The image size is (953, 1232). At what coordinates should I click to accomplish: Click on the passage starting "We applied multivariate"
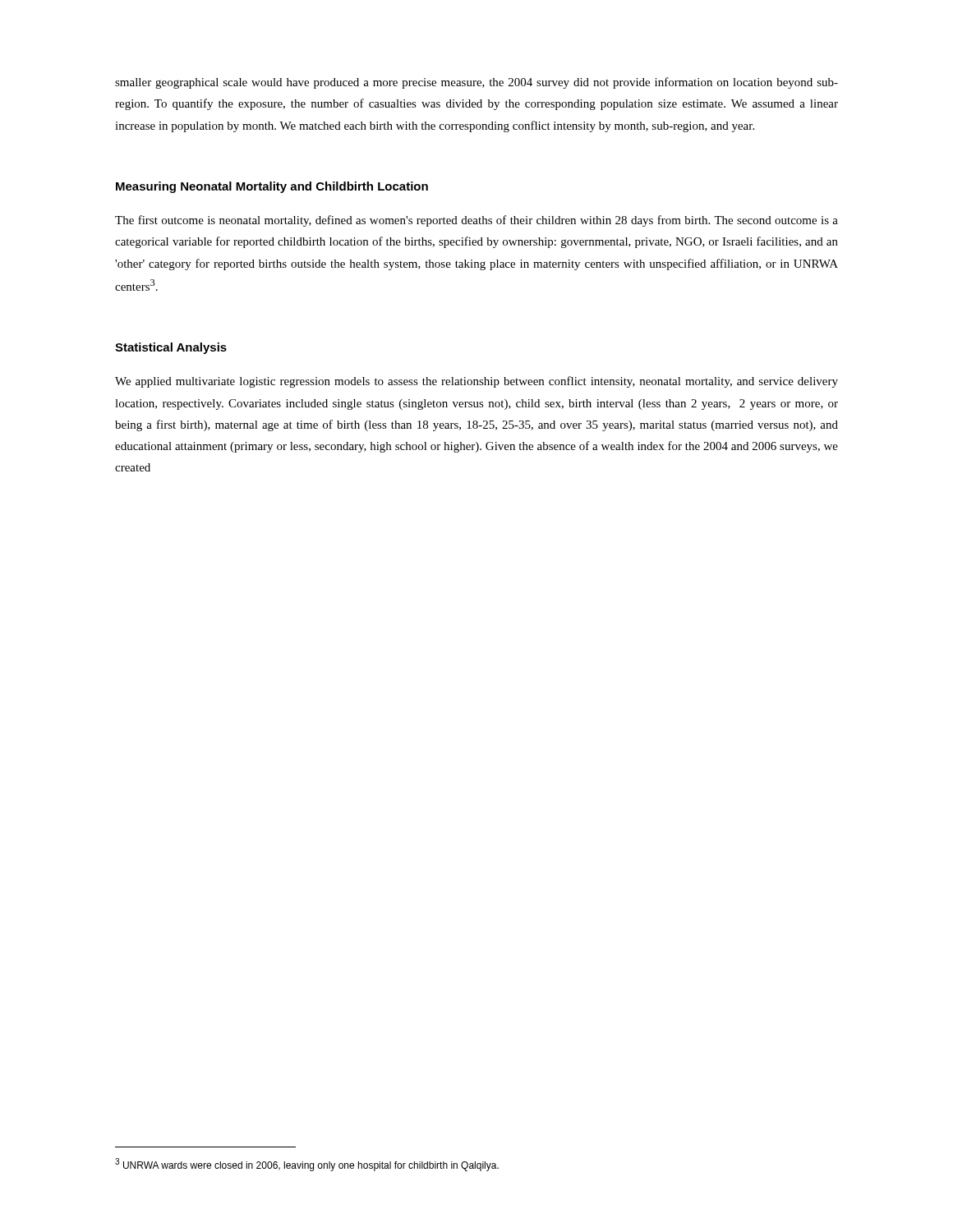tap(476, 424)
